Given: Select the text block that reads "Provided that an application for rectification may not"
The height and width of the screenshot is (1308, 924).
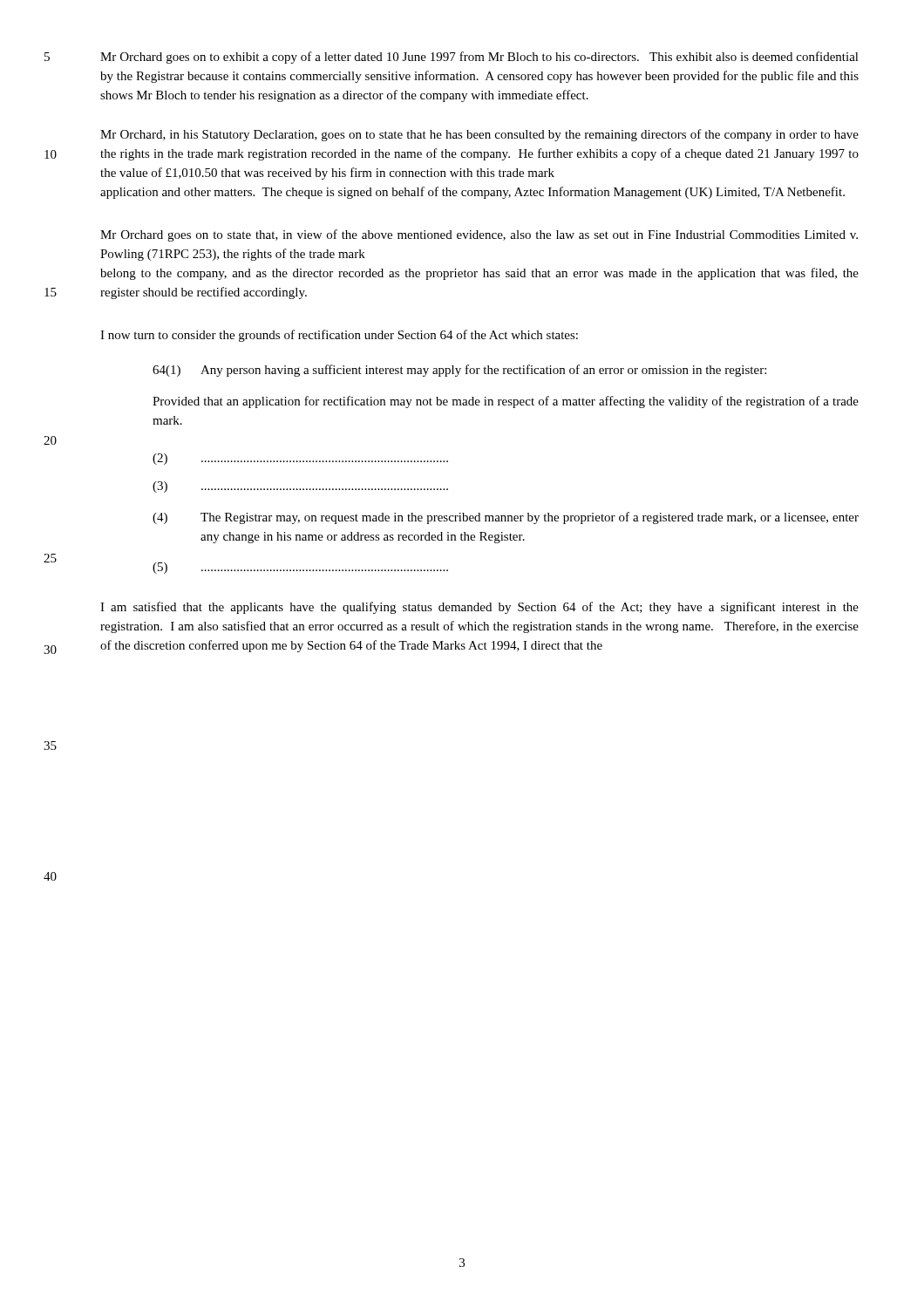Looking at the screenshot, I should (x=506, y=410).
